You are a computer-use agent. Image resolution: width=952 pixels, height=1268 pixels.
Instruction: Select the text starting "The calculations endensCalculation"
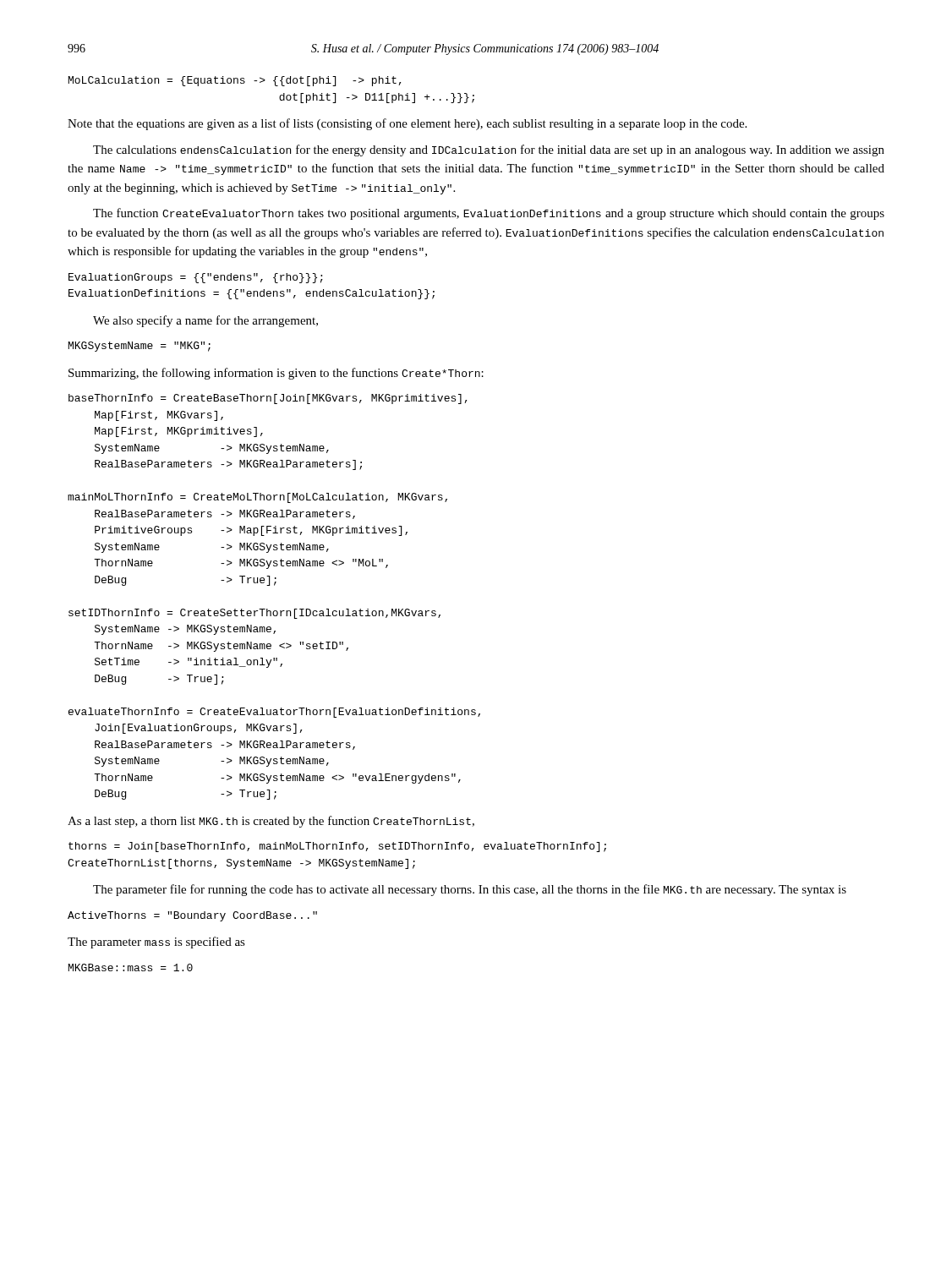pyautogui.click(x=476, y=169)
